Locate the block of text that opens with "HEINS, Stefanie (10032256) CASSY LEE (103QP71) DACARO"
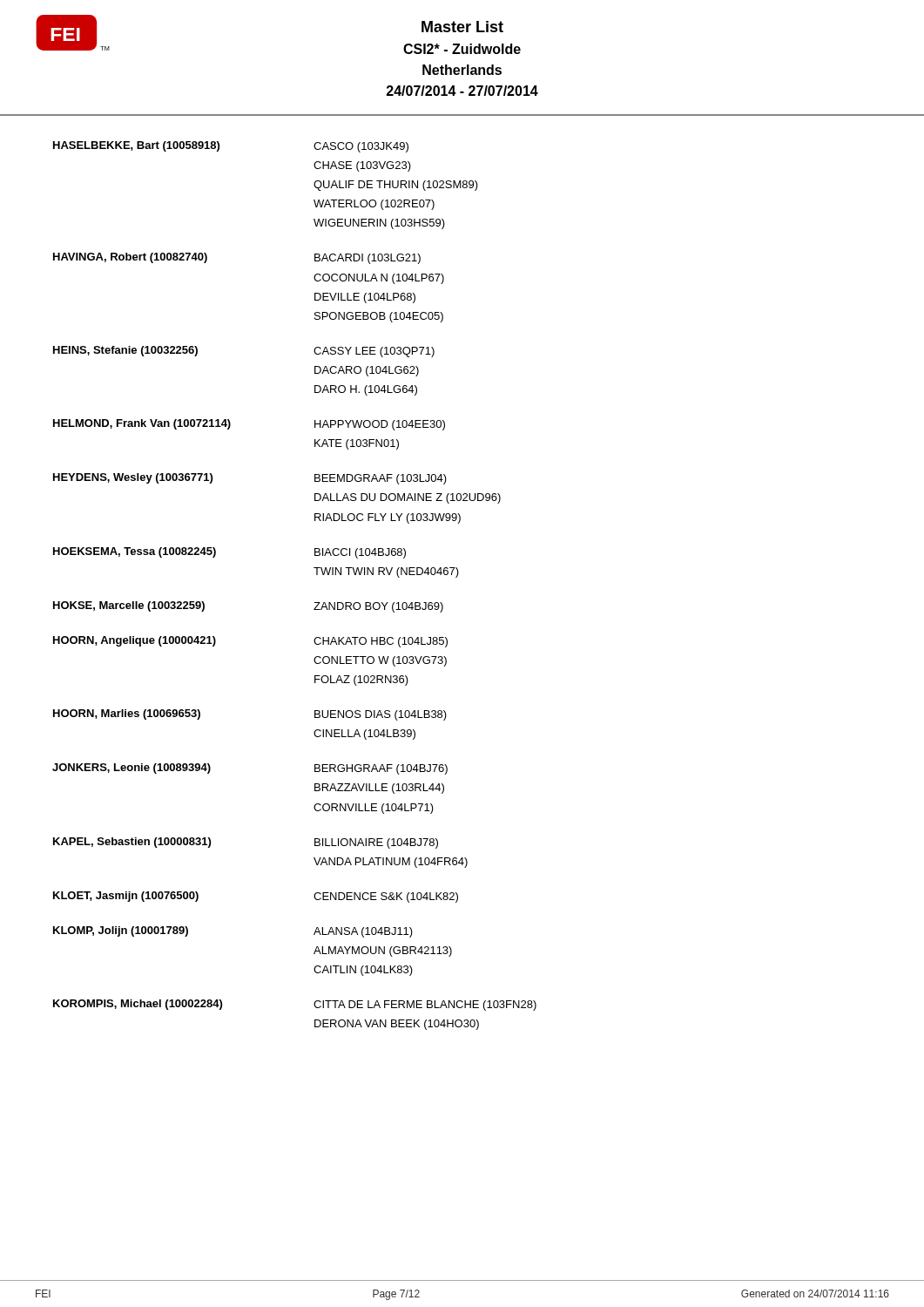The width and height of the screenshot is (924, 1307). point(132,352)
